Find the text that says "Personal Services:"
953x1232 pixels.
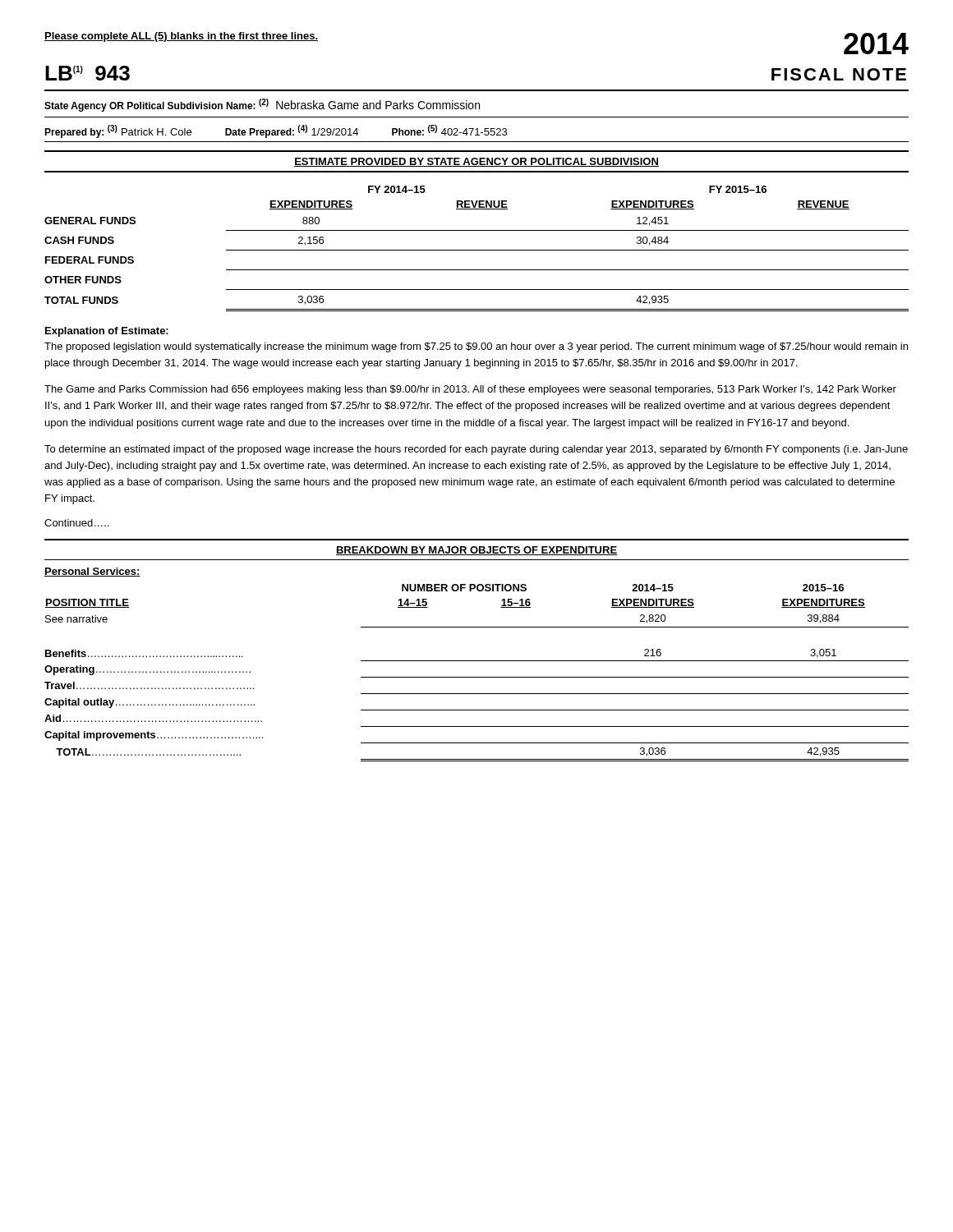pyautogui.click(x=92, y=571)
